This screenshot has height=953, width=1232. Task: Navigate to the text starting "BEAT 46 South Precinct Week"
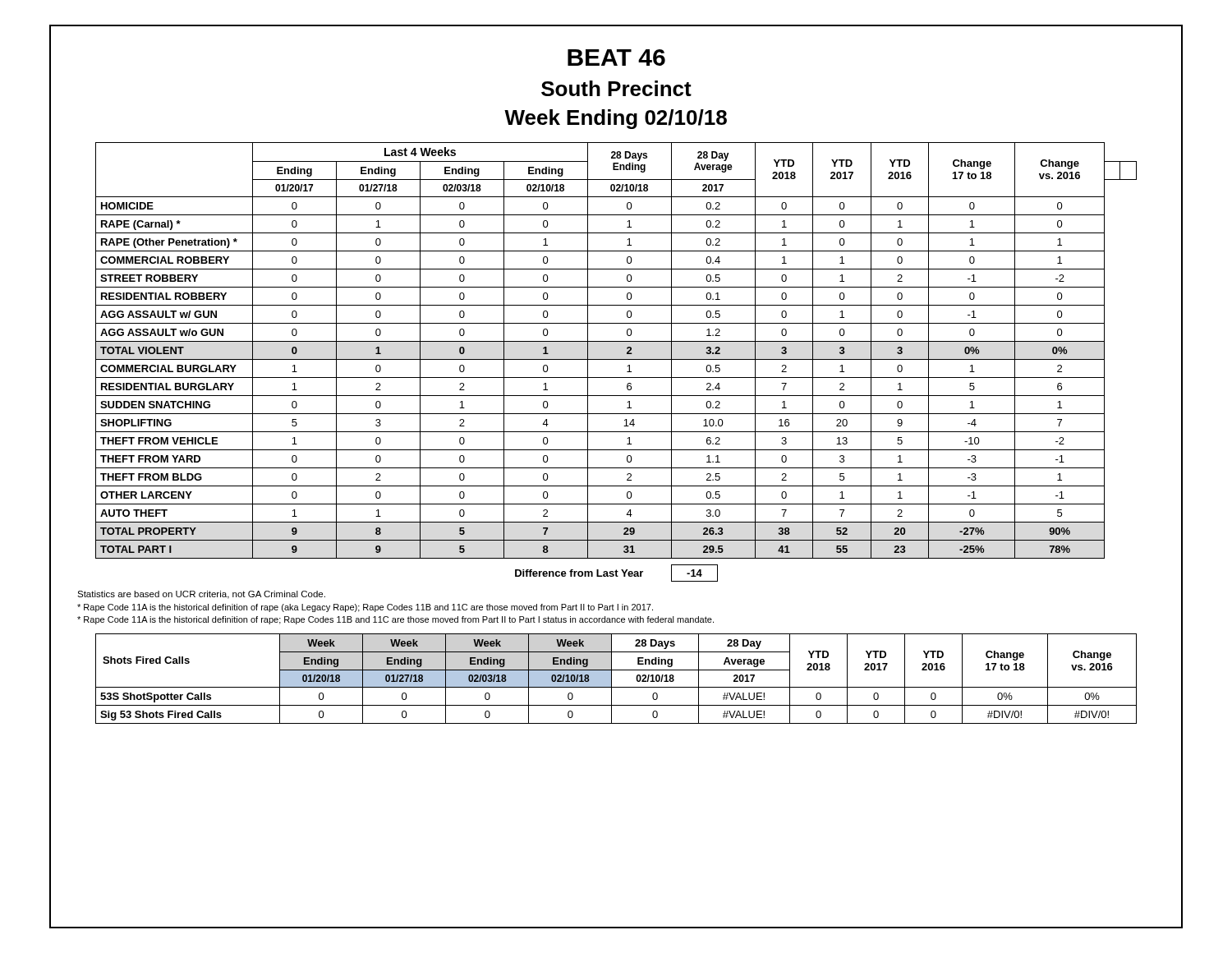coord(616,87)
